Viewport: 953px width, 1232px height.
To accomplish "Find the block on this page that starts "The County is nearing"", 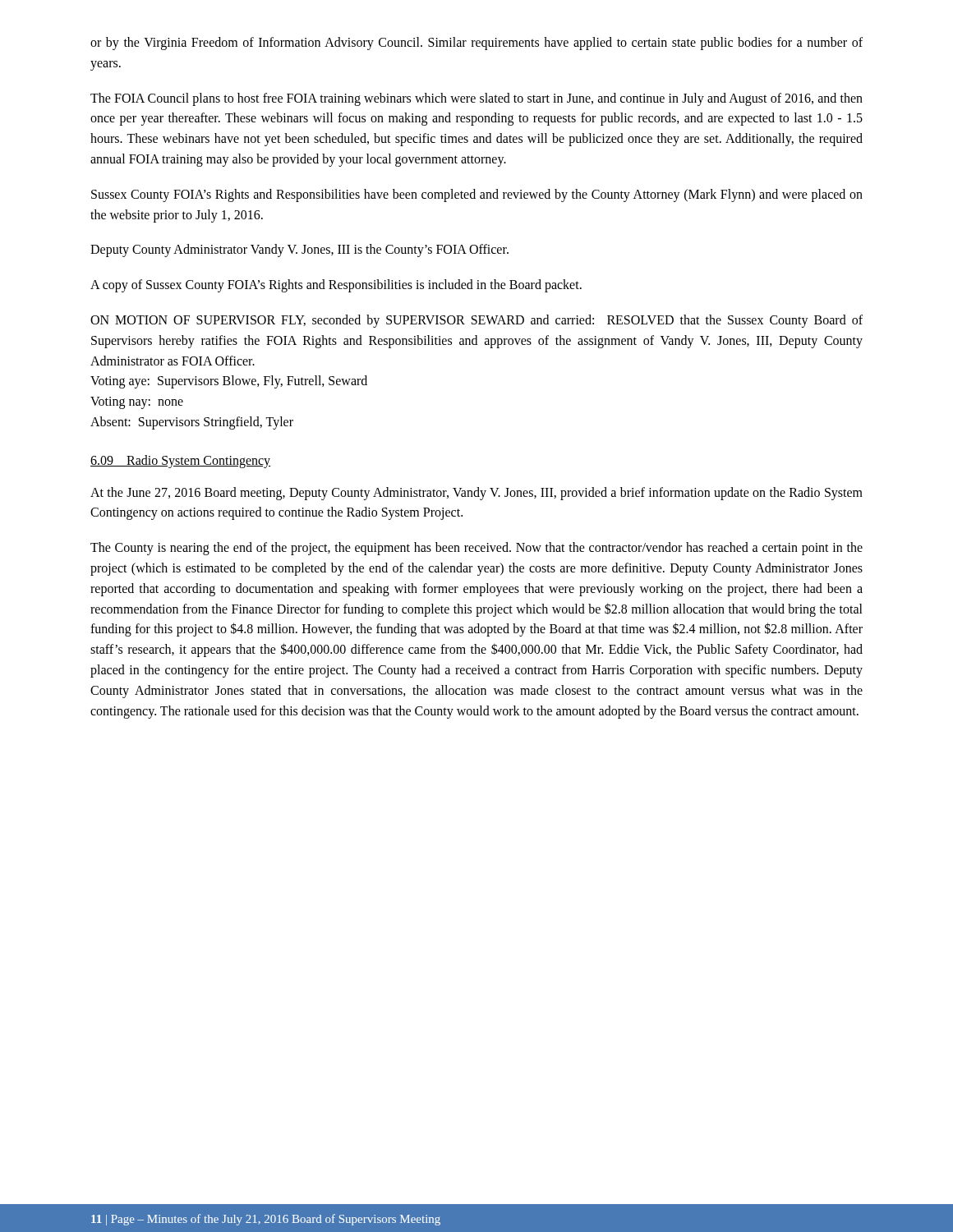I will (476, 629).
